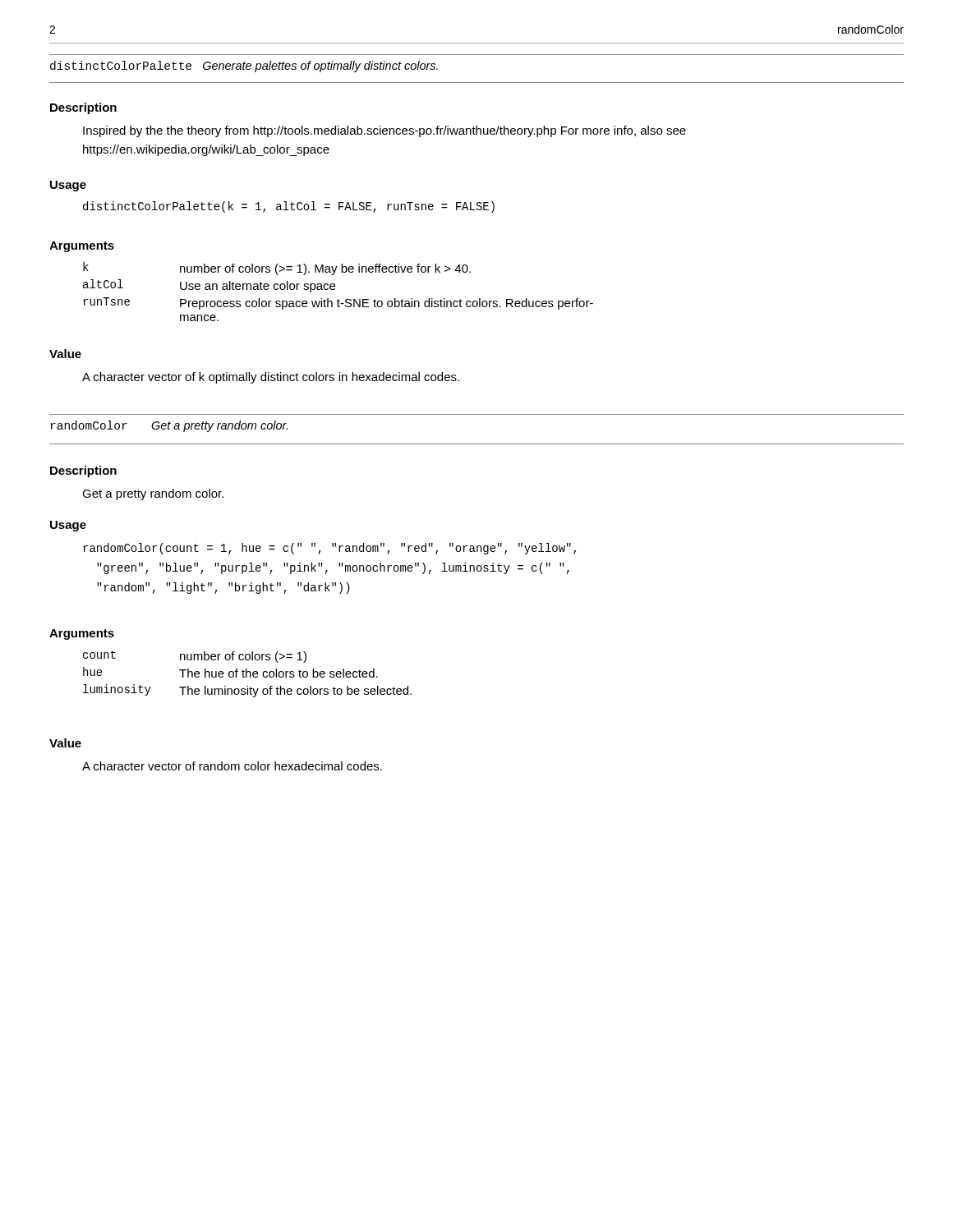Locate the block starting "A character vector of random color hexadecimal codes."
The image size is (953, 1232).
click(232, 766)
